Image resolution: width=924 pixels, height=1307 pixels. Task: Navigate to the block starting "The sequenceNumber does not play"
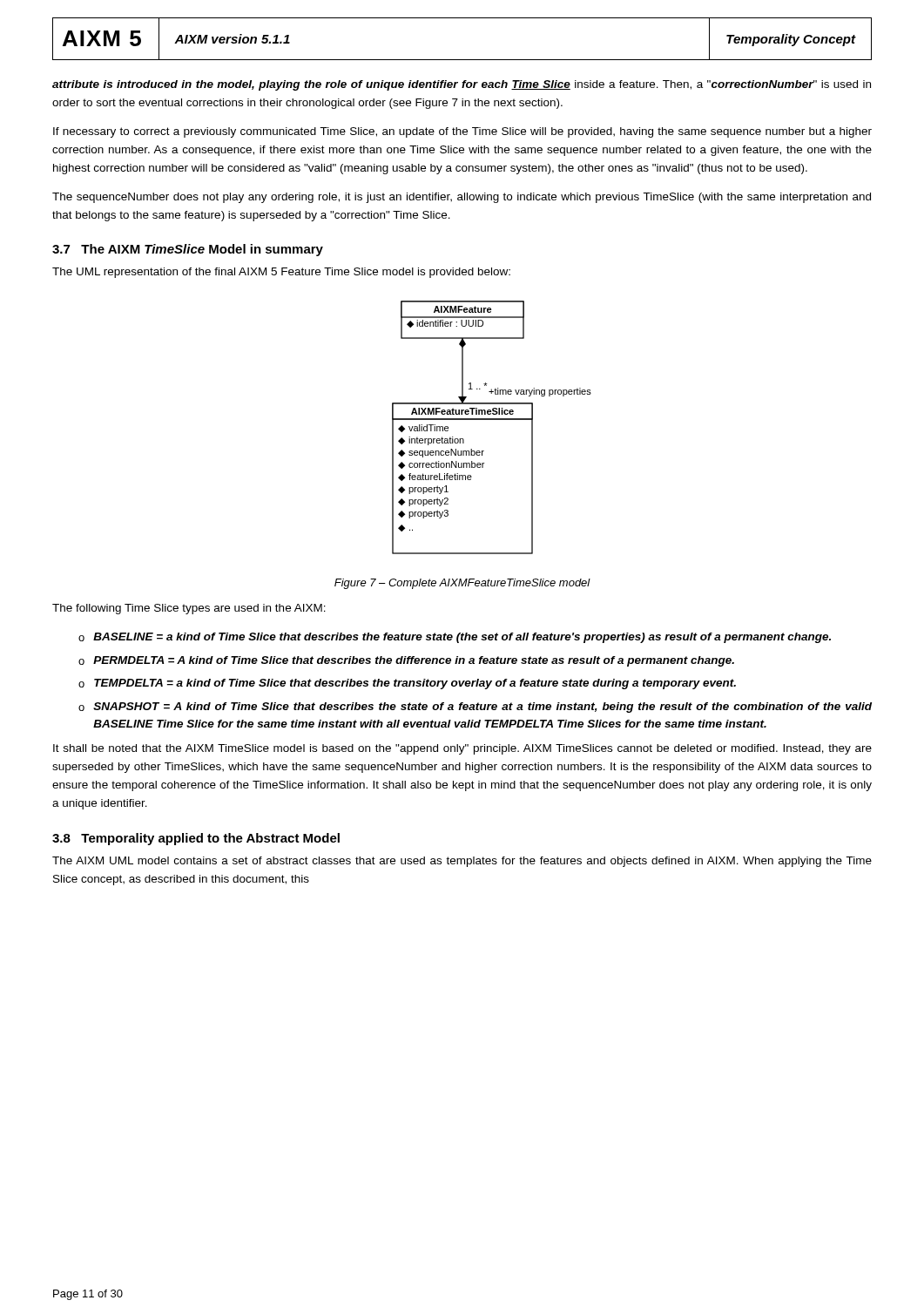(x=462, y=205)
